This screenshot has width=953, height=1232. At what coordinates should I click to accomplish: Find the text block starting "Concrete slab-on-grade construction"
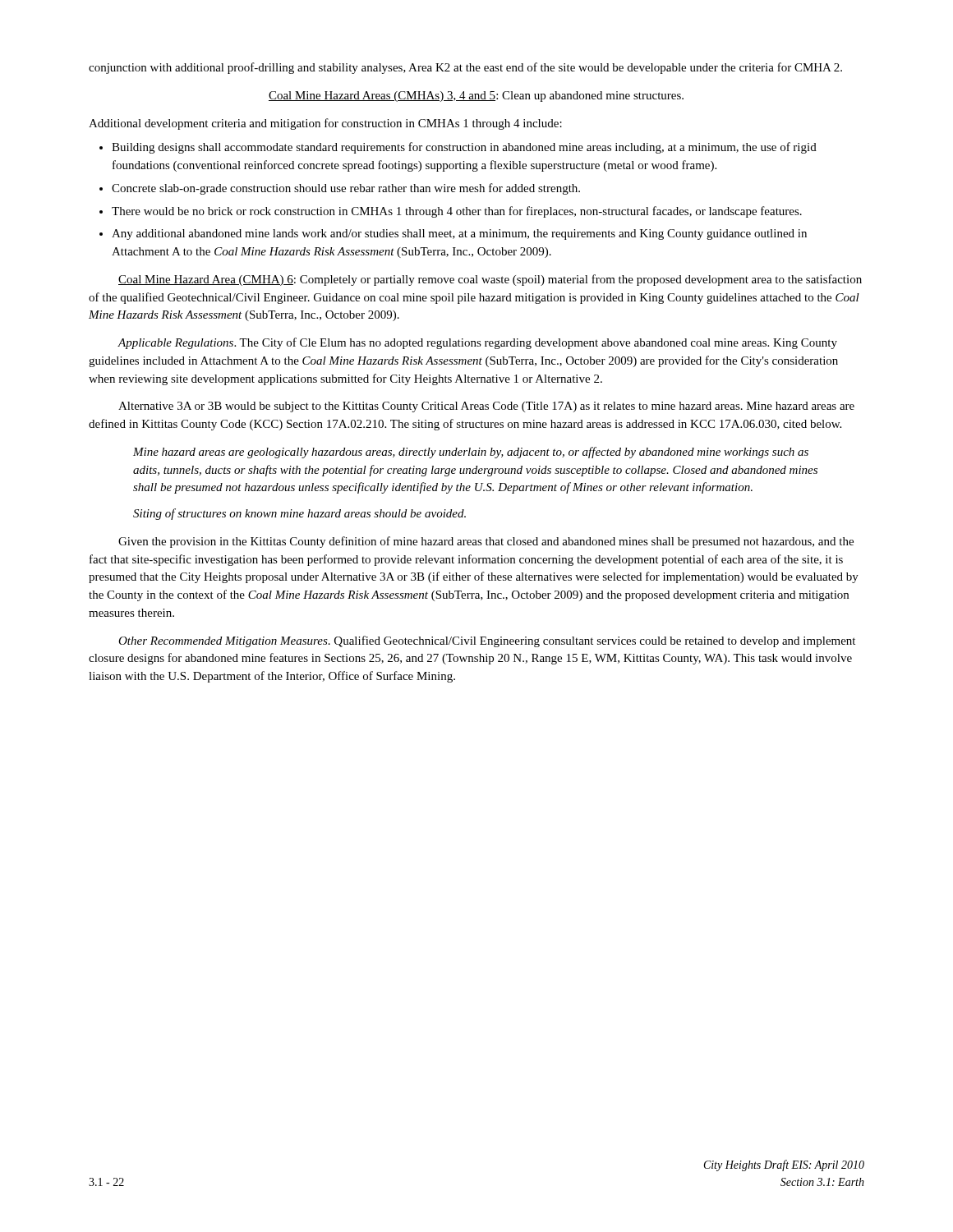click(346, 188)
